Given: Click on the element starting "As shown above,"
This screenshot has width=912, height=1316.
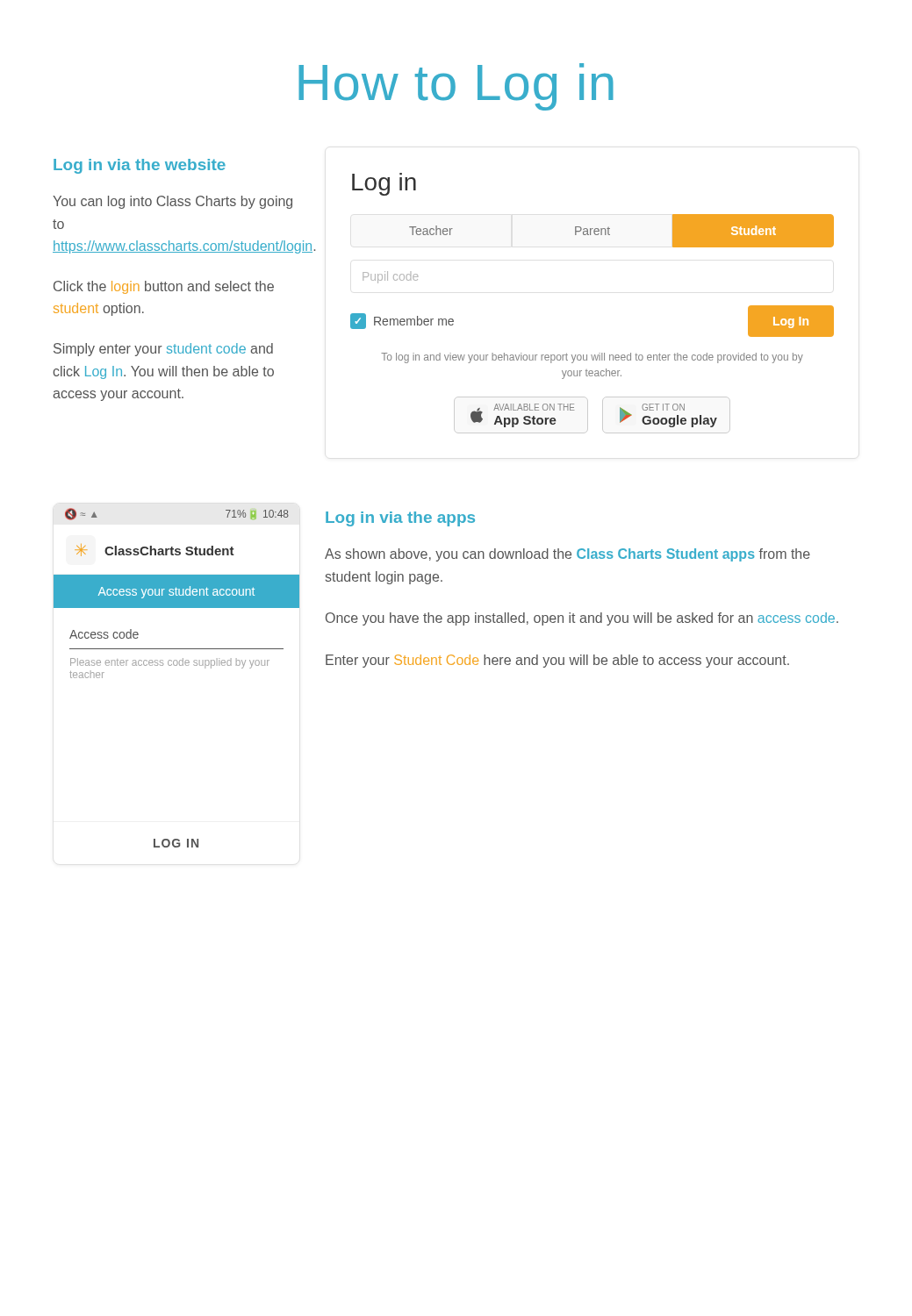Looking at the screenshot, I should click(592, 566).
